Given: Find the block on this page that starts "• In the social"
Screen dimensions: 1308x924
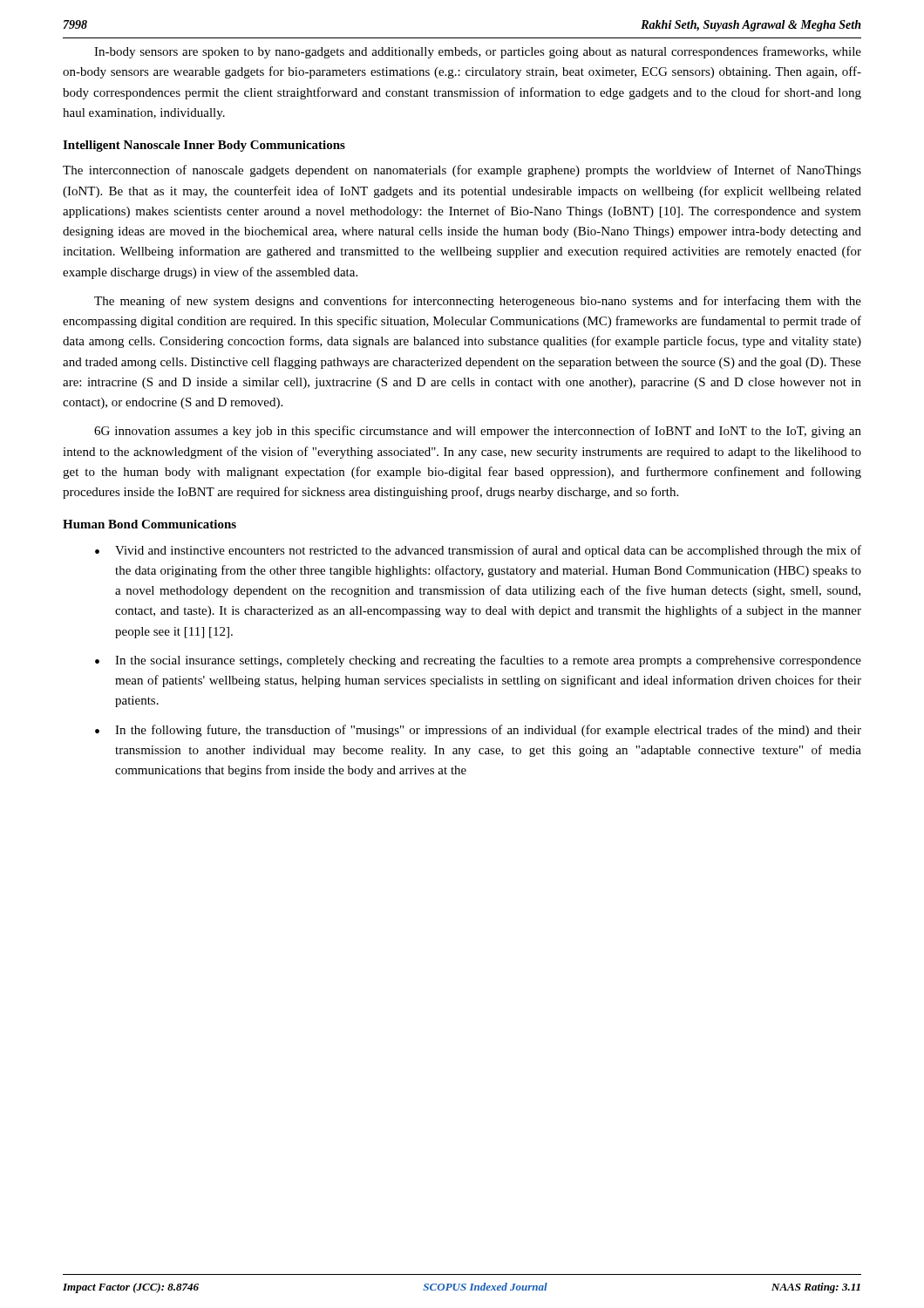Looking at the screenshot, I should pyautogui.click(x=478, y=681).
